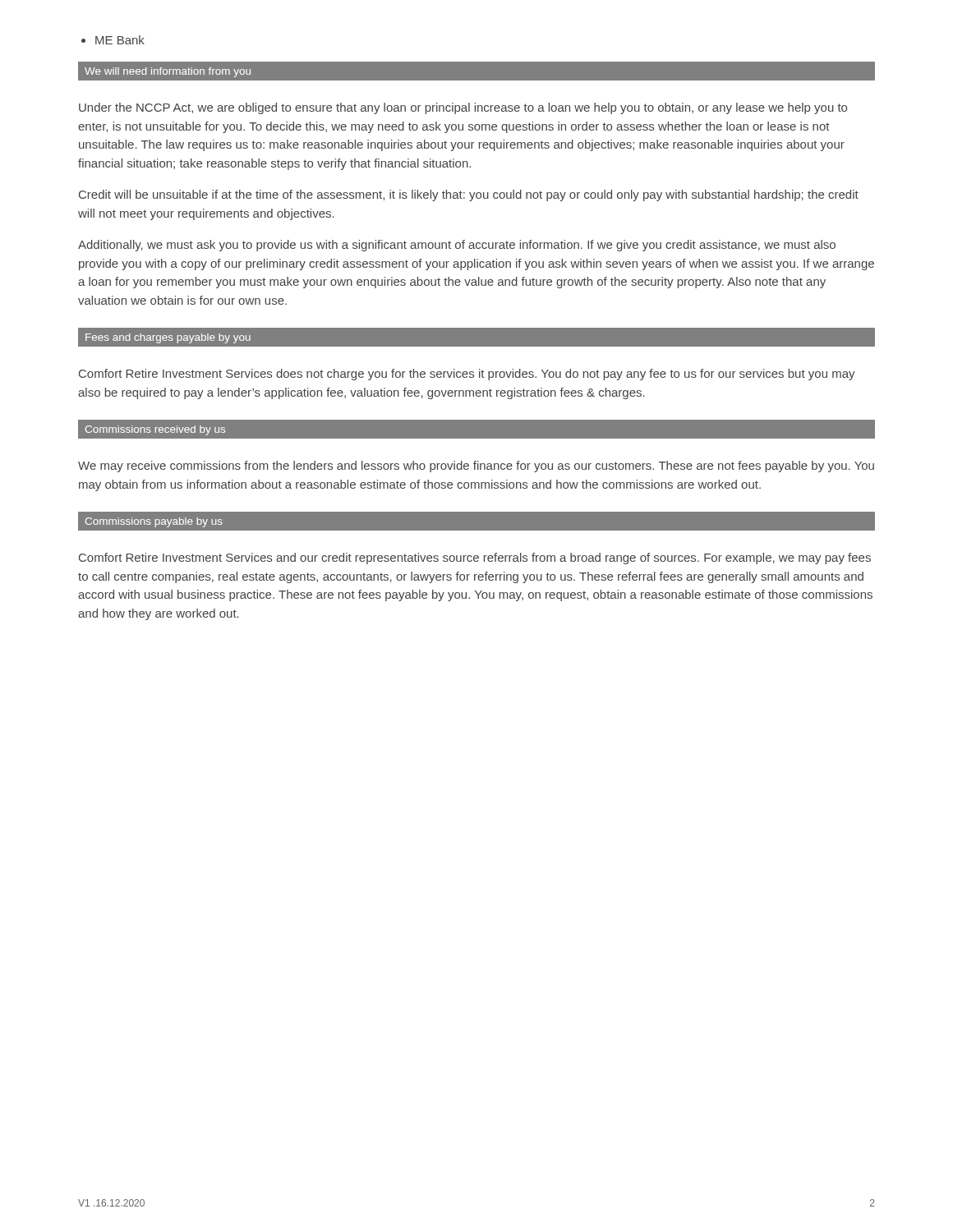The width and height of the screenshot is (953, 1232).
Task: Point to the element starting "Fees and charges payable by you"
Action: point(168,337)
